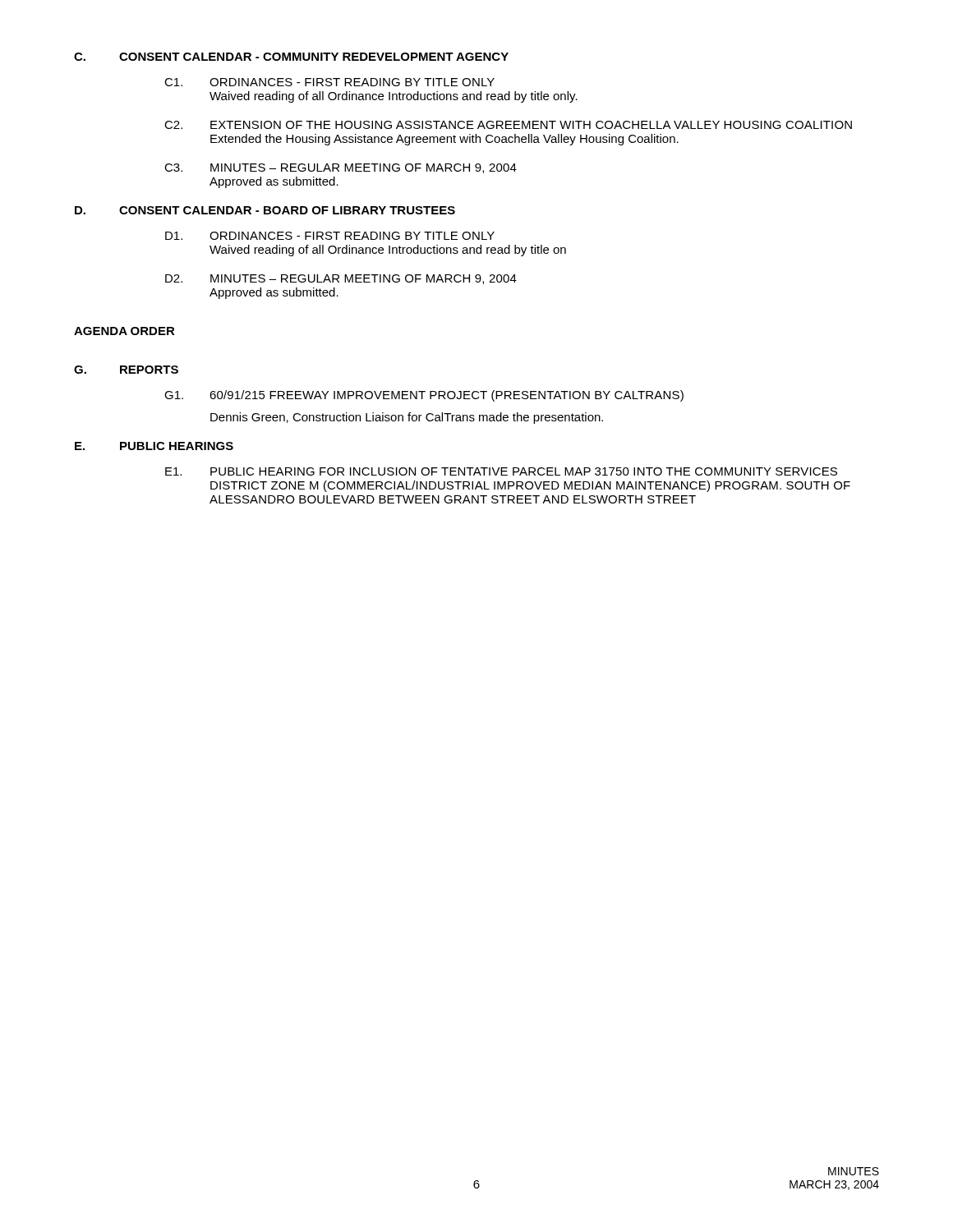Click on the section header that says "AGENDA ORDER"

click(124, 331)
